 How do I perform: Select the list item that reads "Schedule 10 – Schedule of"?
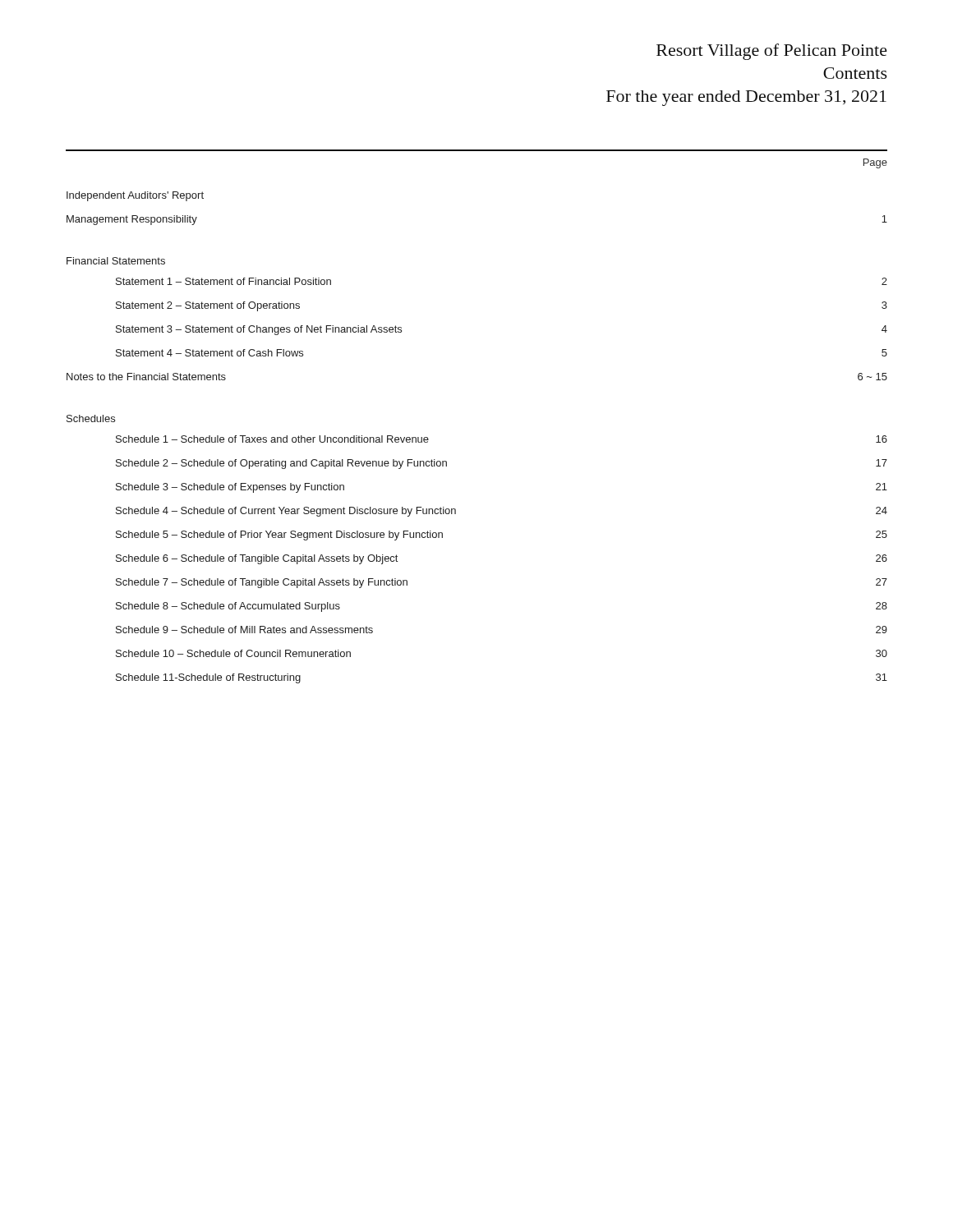click(x=235, y=653)
